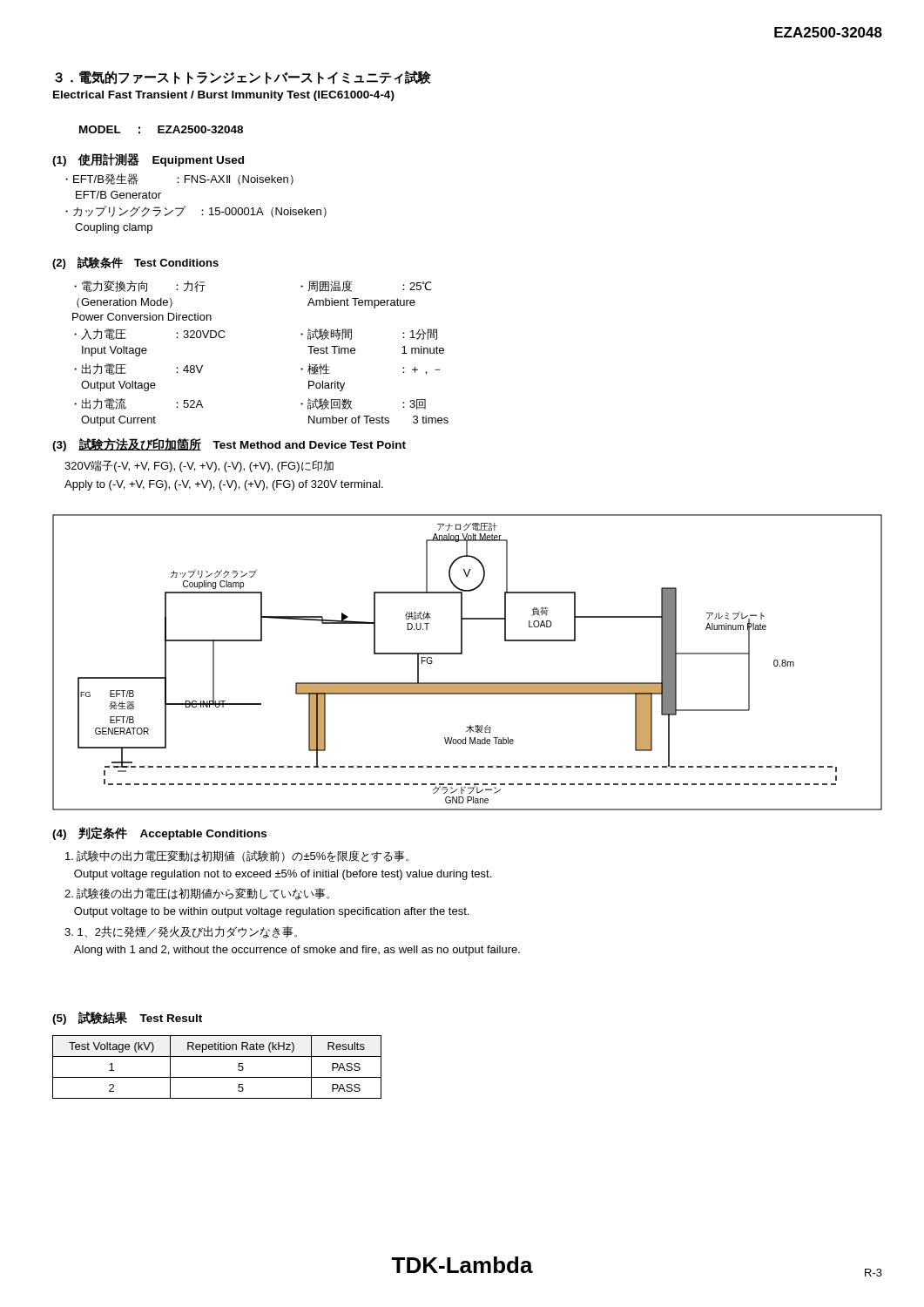Locate the block of text that opens with "2. 試験後の出力電圧は初期値から変動していない事。 Output voltage to be within"
This screenshot has height=1307, width=924.
267,903
